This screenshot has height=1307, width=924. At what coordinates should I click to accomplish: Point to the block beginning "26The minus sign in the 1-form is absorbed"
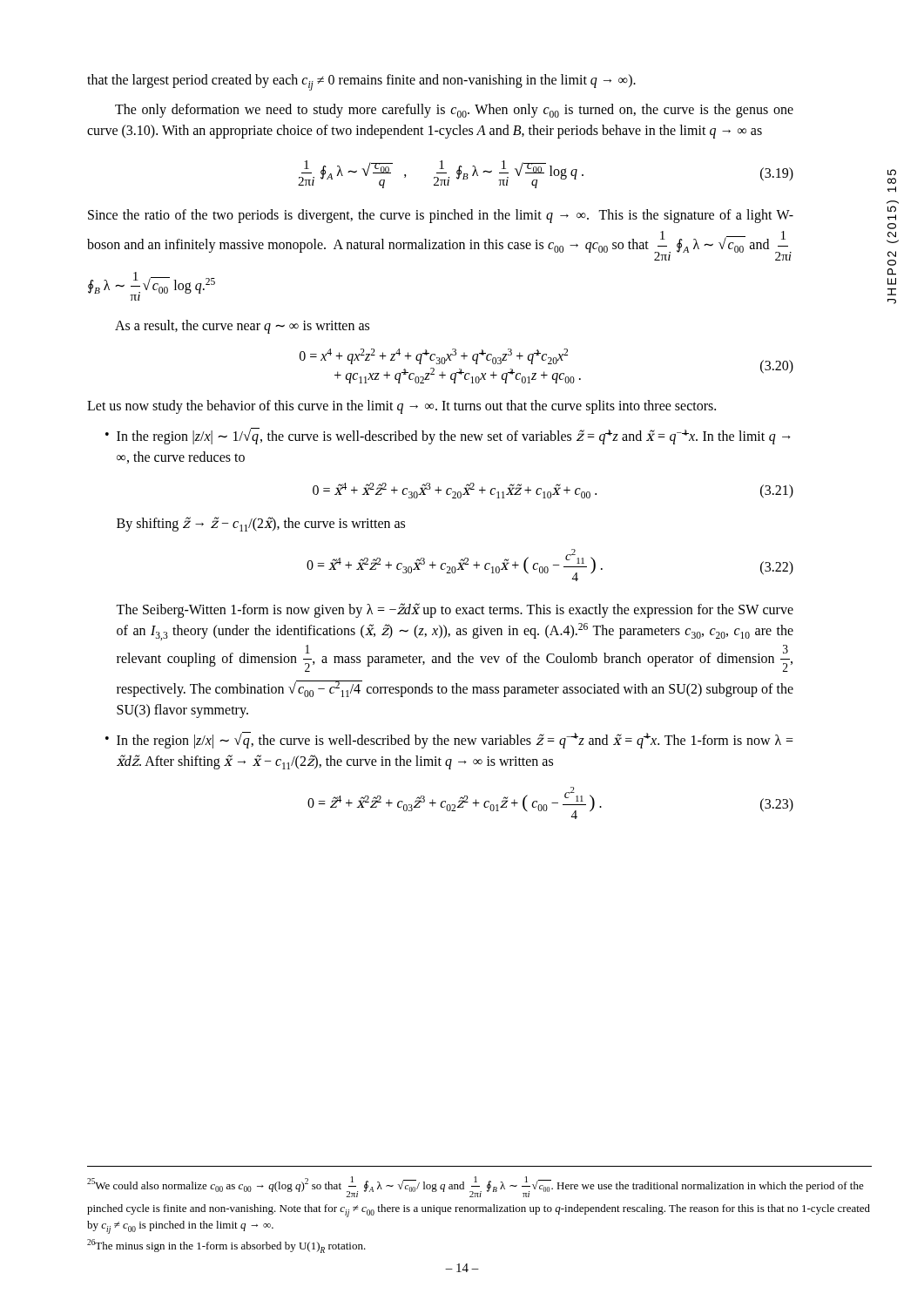tap(227, 1246)
